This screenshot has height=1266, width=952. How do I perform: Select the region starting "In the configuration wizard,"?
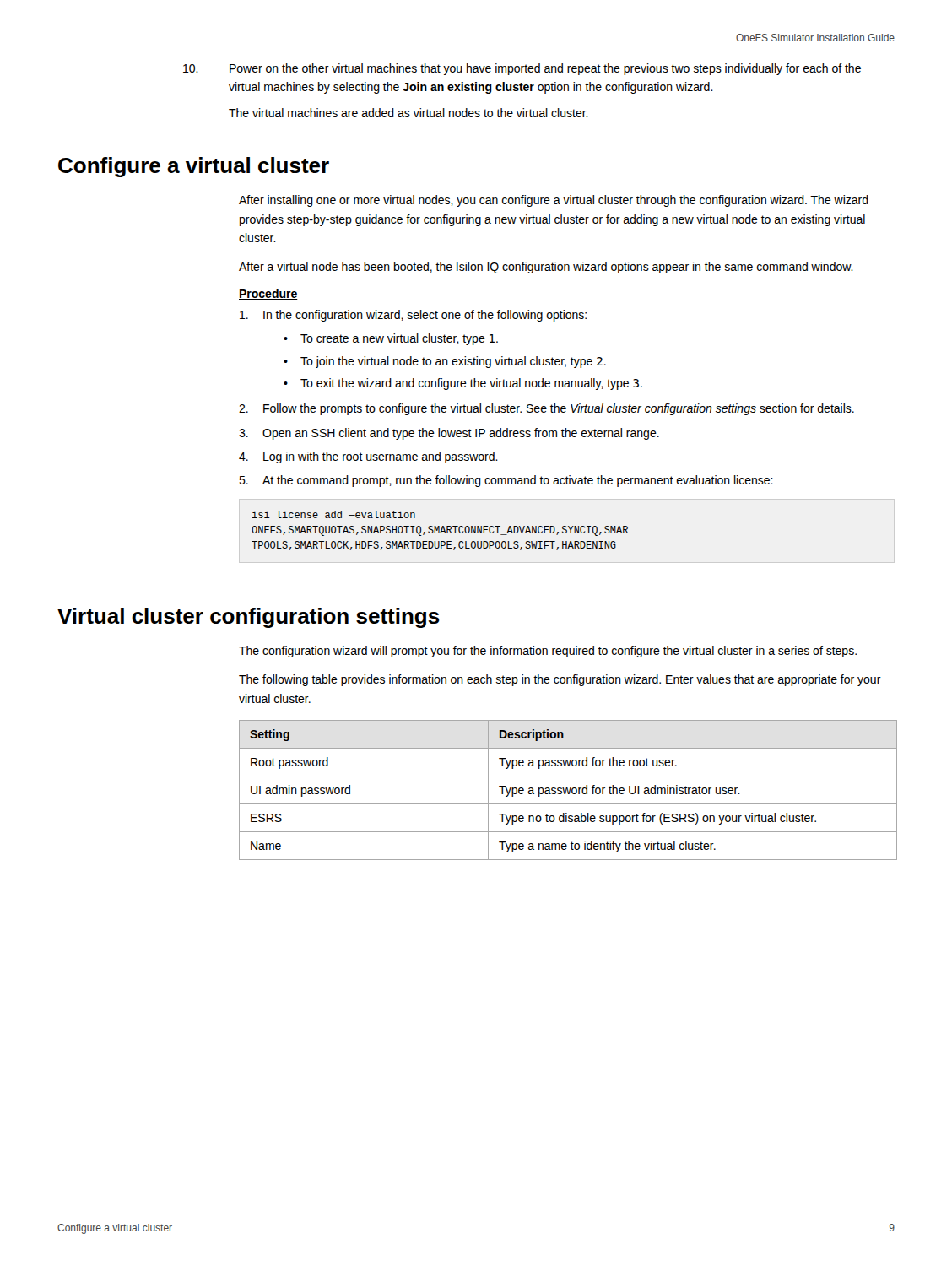[413, 315]
